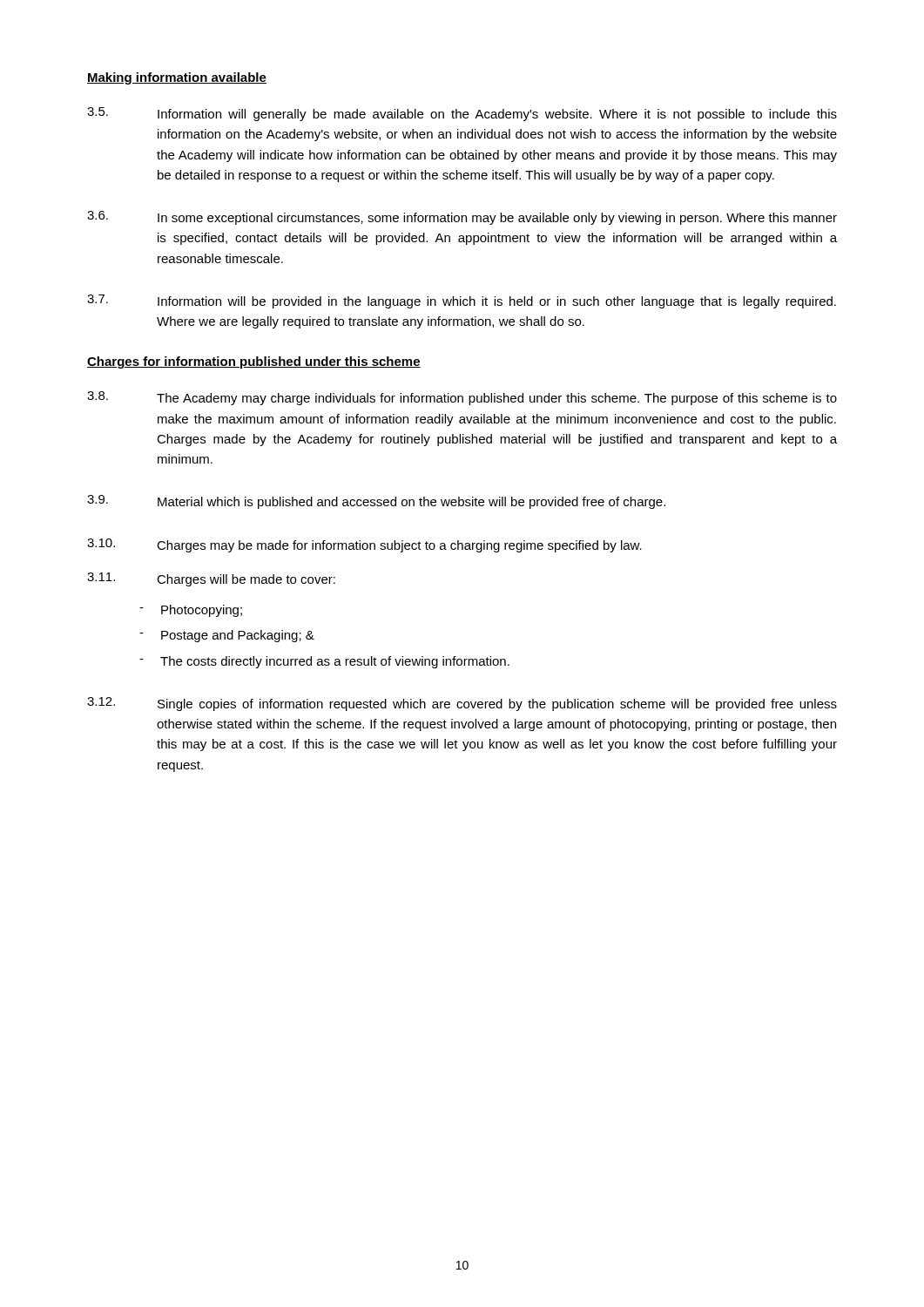This screenshot has width=924, height=1307.
Task: Where is the passage that starts "7. Information will be provided in the"?
Action: click(462, 311)
